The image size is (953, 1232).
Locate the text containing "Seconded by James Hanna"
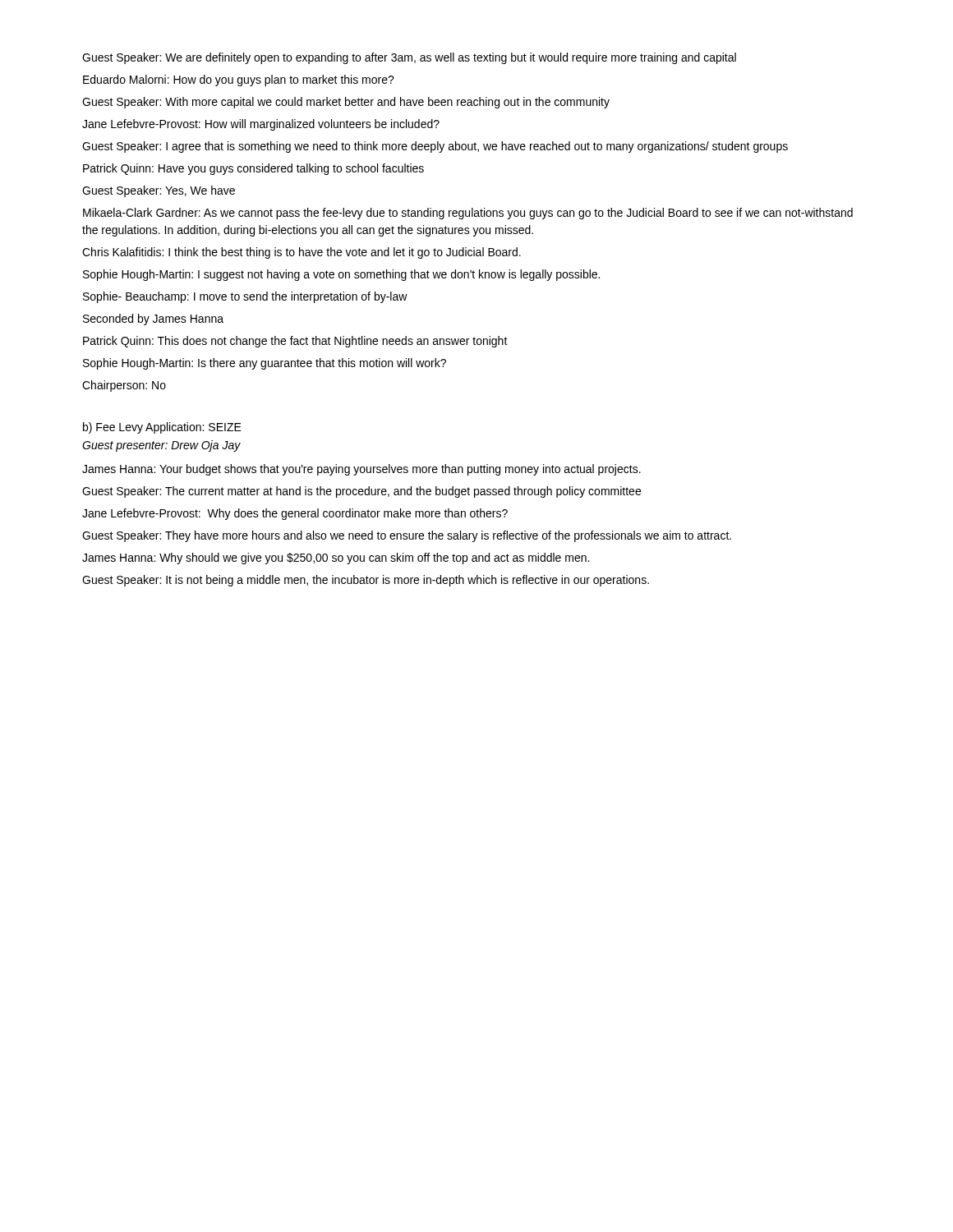(153, 319)
